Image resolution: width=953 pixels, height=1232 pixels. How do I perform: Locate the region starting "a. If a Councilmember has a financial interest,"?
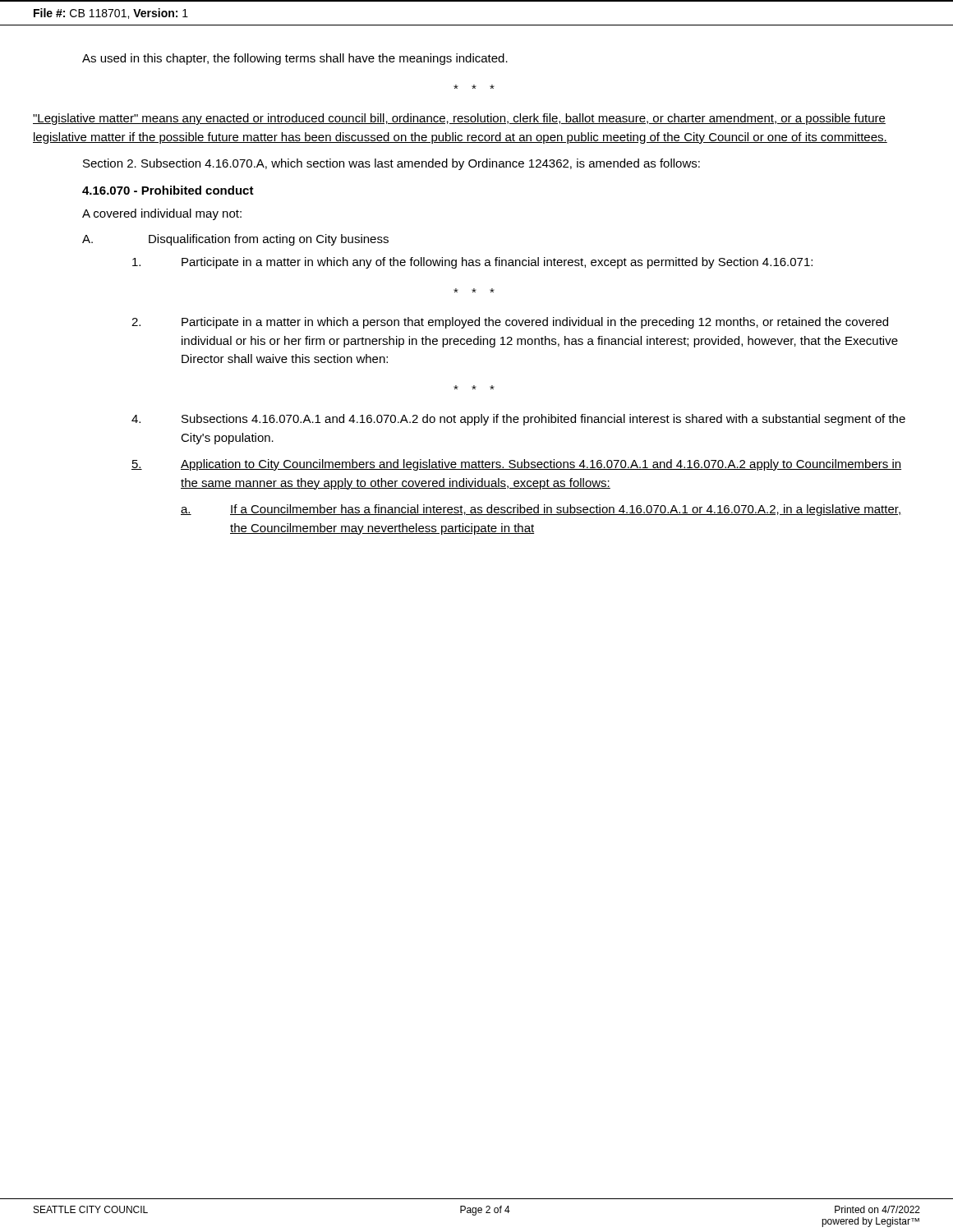550,519
